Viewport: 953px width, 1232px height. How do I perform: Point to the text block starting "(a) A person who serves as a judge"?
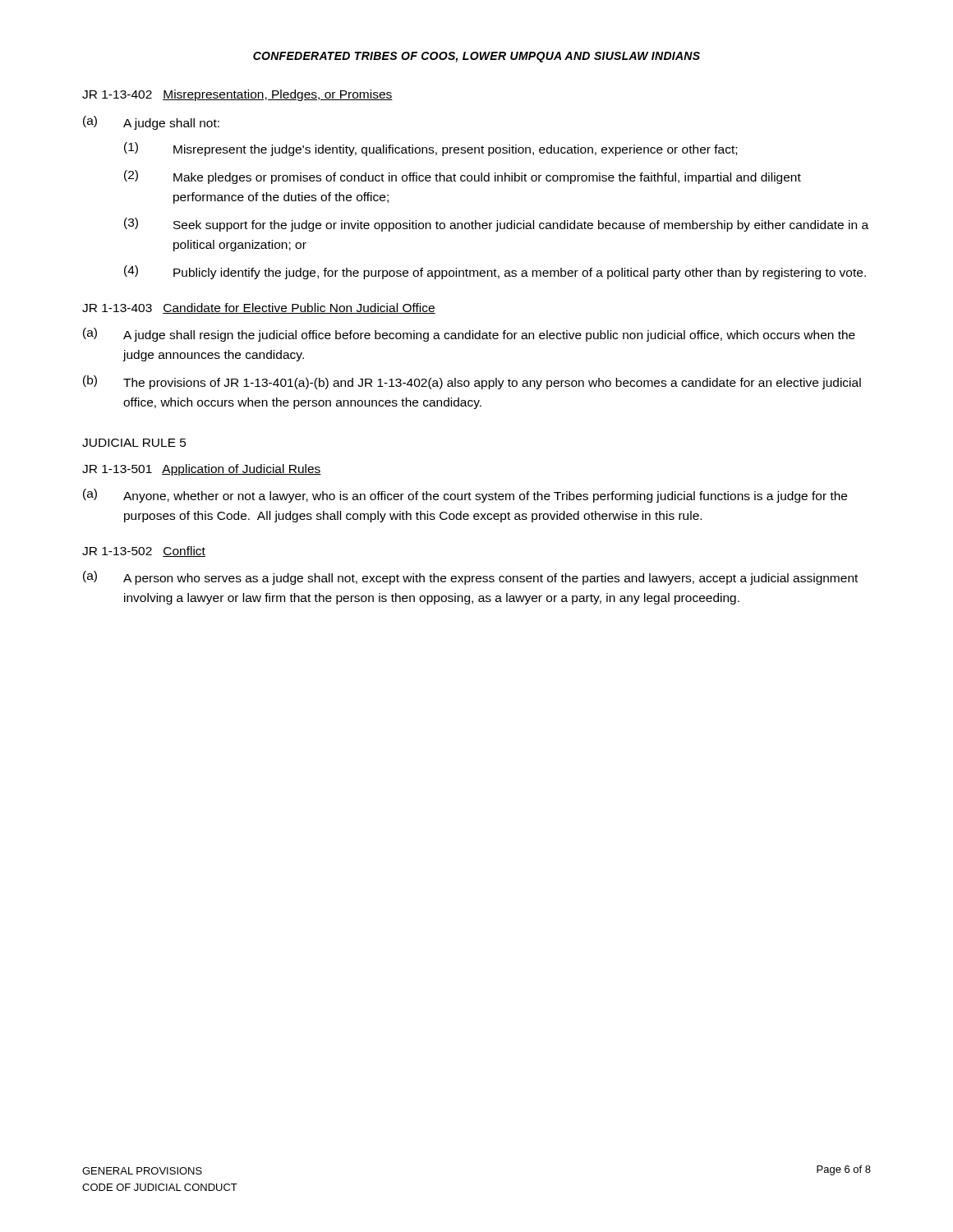coord(476,588)
